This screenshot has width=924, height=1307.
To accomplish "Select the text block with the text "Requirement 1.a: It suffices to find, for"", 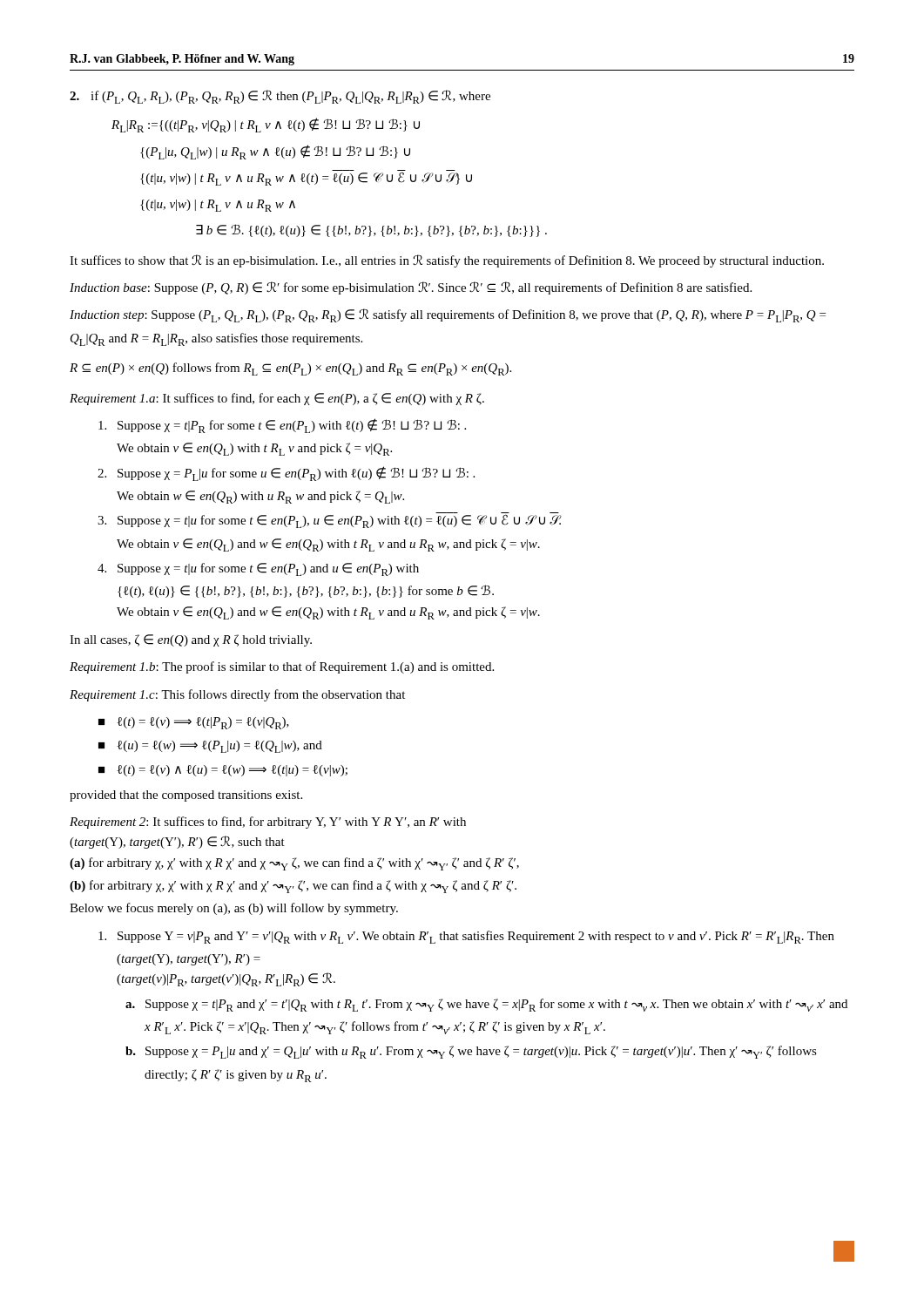I will click(x=462, y=398).
